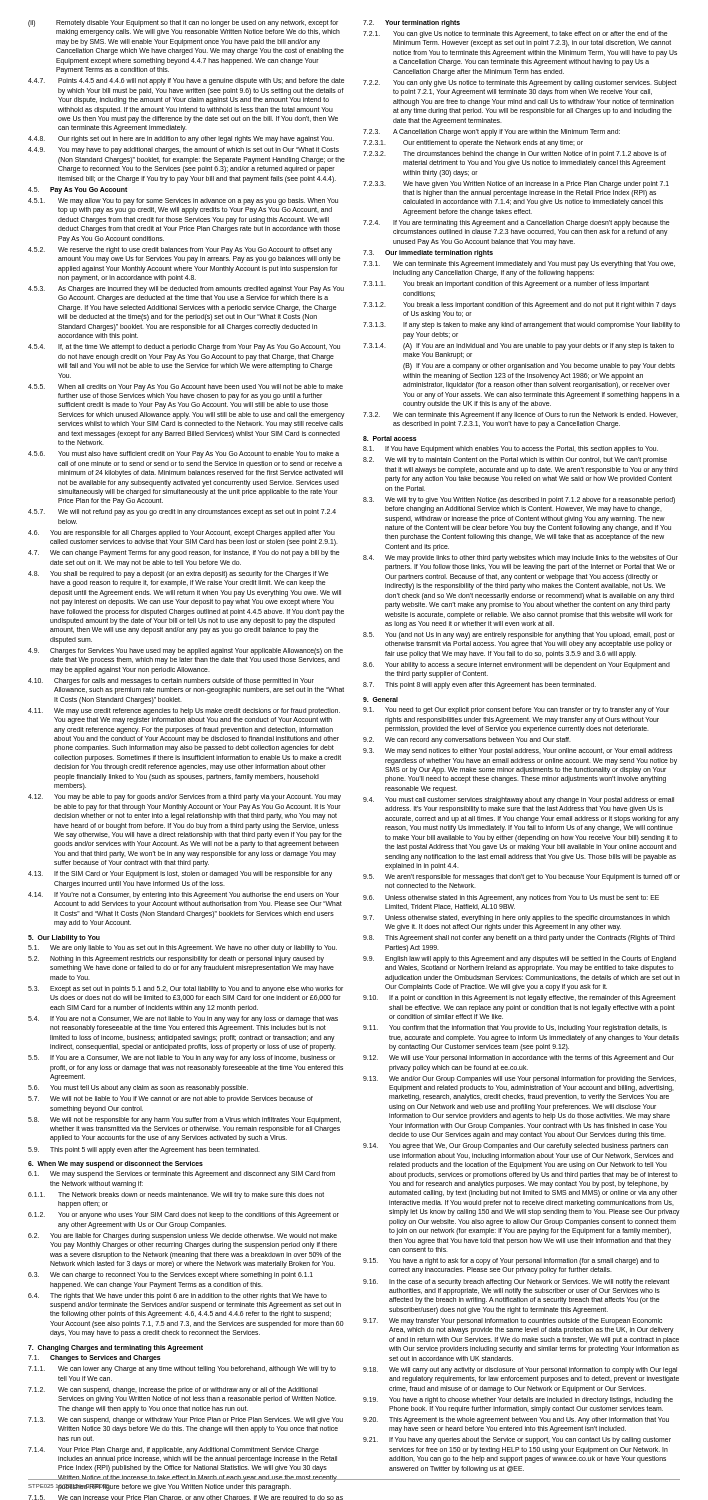Find the list item that says "5.9. This point 5 will apply"

186,1149
